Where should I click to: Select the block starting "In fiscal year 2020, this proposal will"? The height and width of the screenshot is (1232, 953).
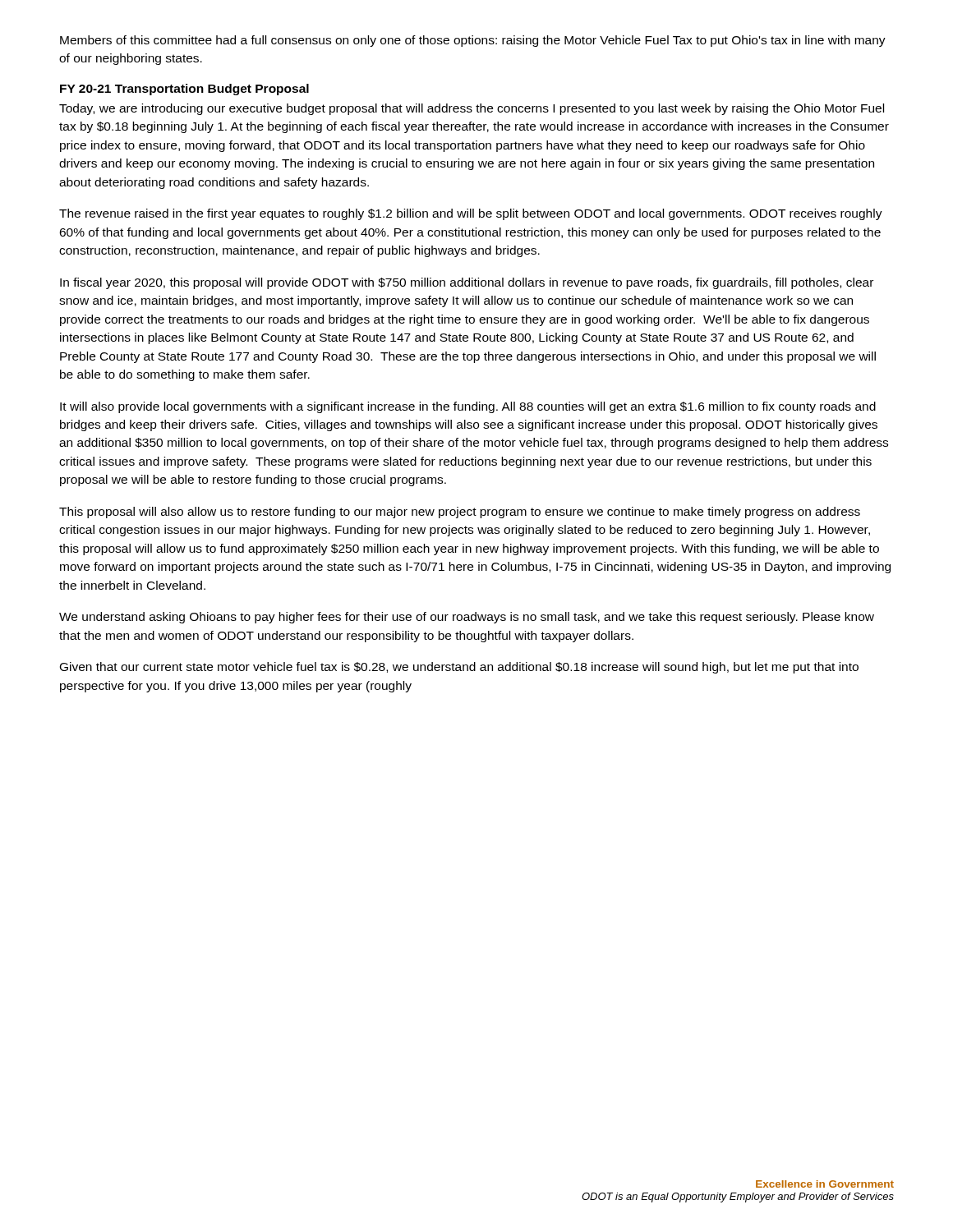pos(468,328)
